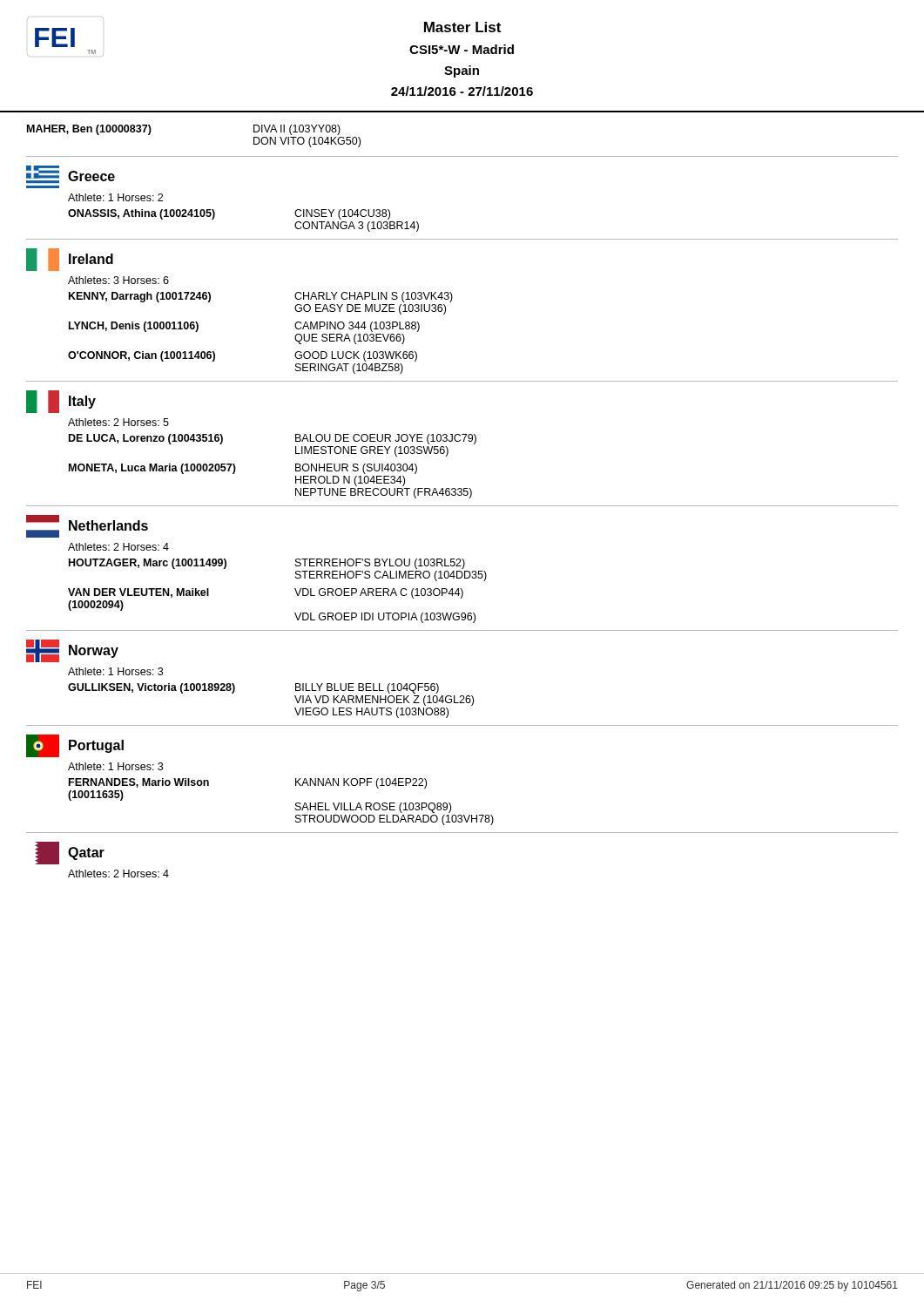
Task: Locate the block starting "LYNCH, Denis (10001106) CAMPINO 344 (103PL88) QUE SERA"
Action: (x=132, y=326)
